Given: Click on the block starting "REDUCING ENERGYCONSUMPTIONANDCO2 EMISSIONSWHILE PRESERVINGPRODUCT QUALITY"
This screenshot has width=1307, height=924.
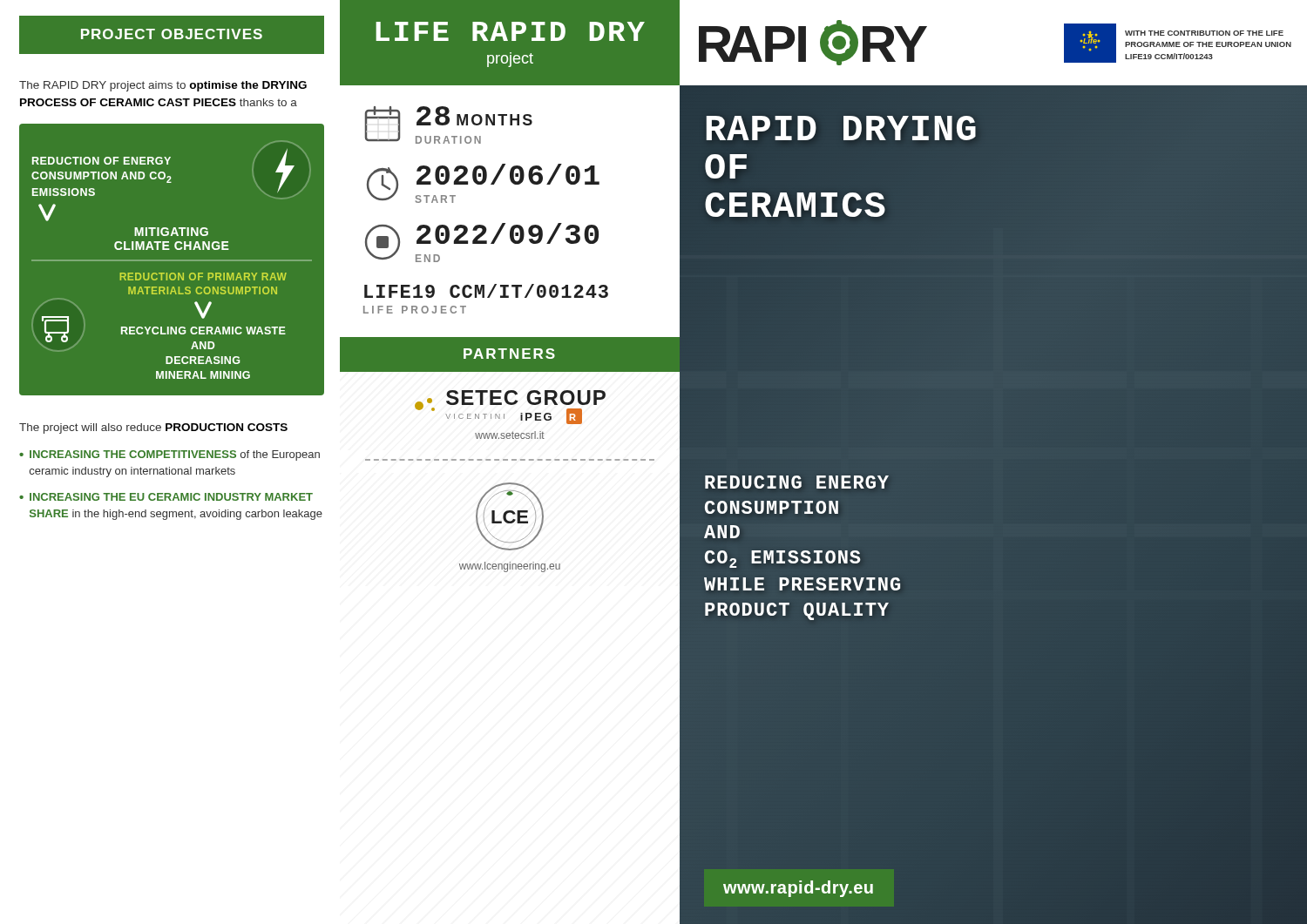Looking at the screenshot, I should 803,548.
